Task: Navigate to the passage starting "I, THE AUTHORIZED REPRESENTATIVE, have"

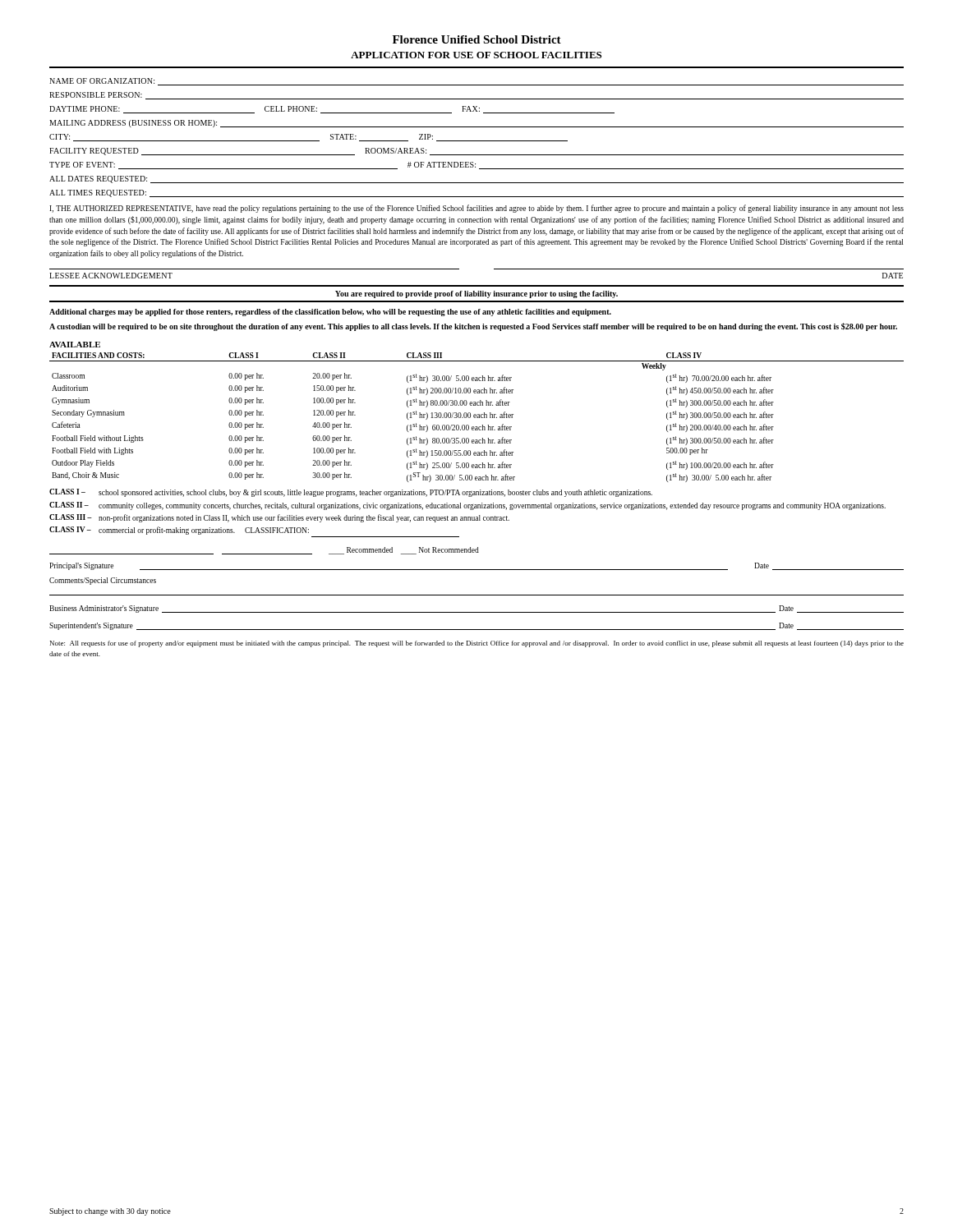Action: click(x=476, y=231)
